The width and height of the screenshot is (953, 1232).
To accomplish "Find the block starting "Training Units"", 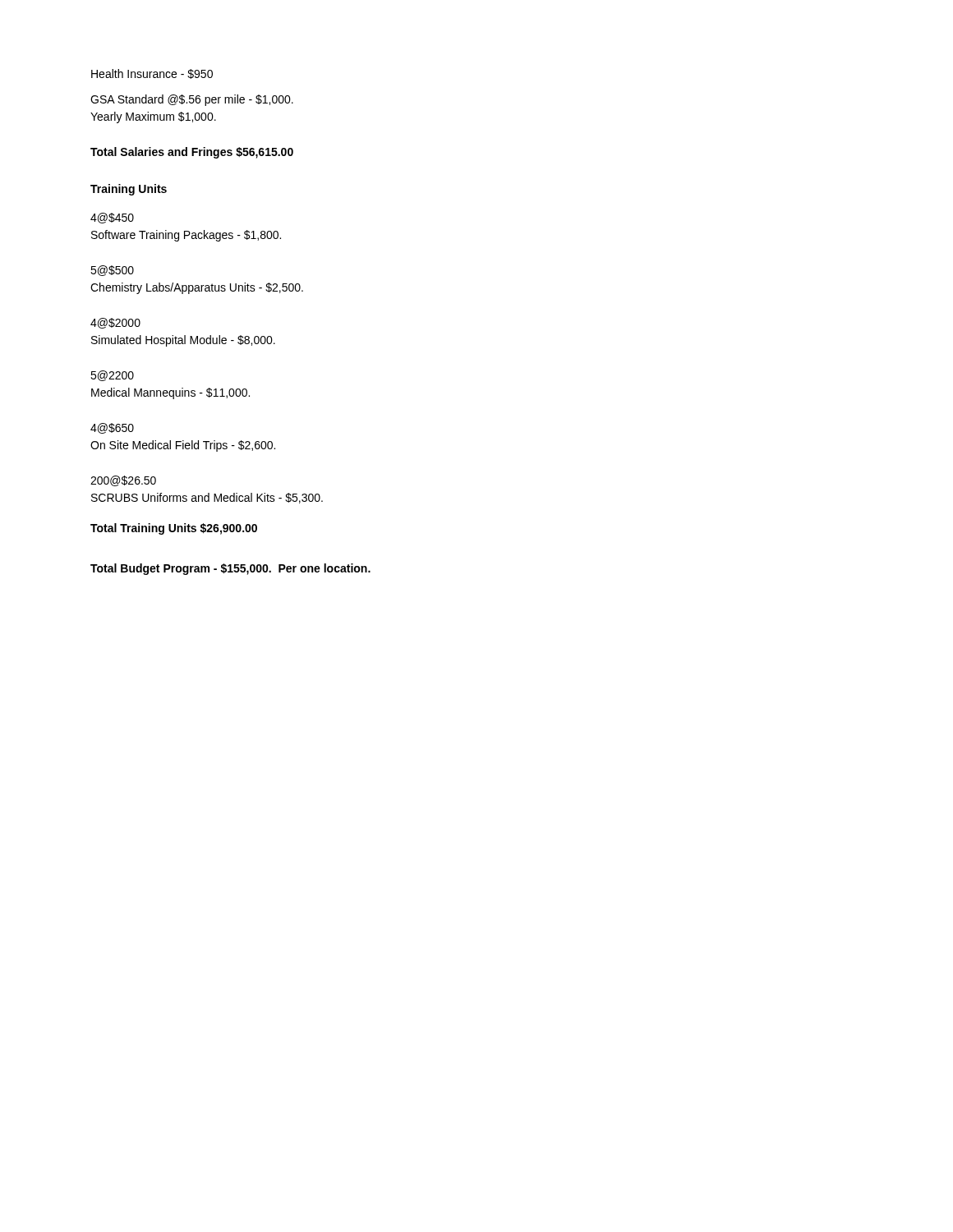I will click(129, 189).
